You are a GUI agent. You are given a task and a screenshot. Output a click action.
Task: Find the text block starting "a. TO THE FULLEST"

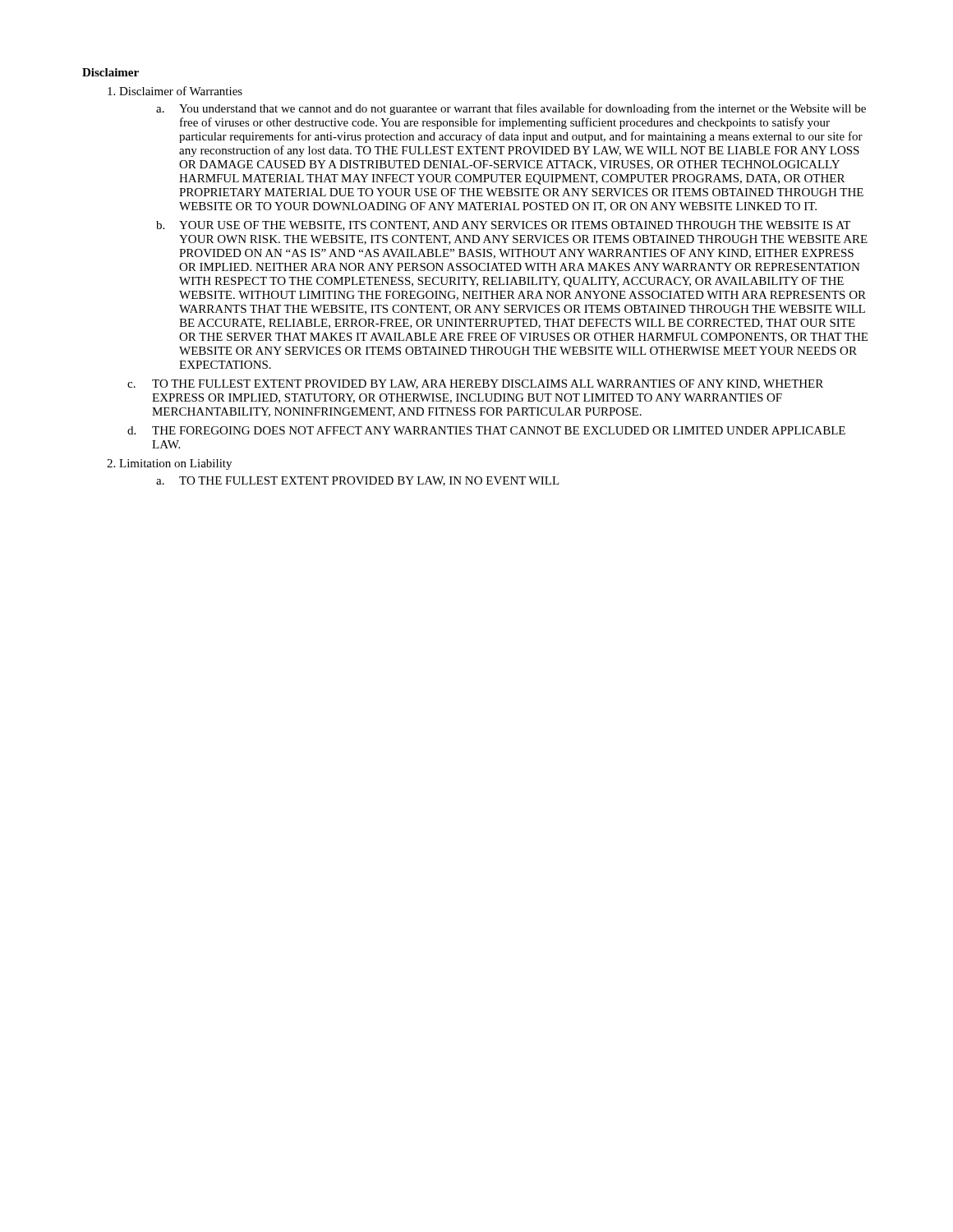(513, 481)
